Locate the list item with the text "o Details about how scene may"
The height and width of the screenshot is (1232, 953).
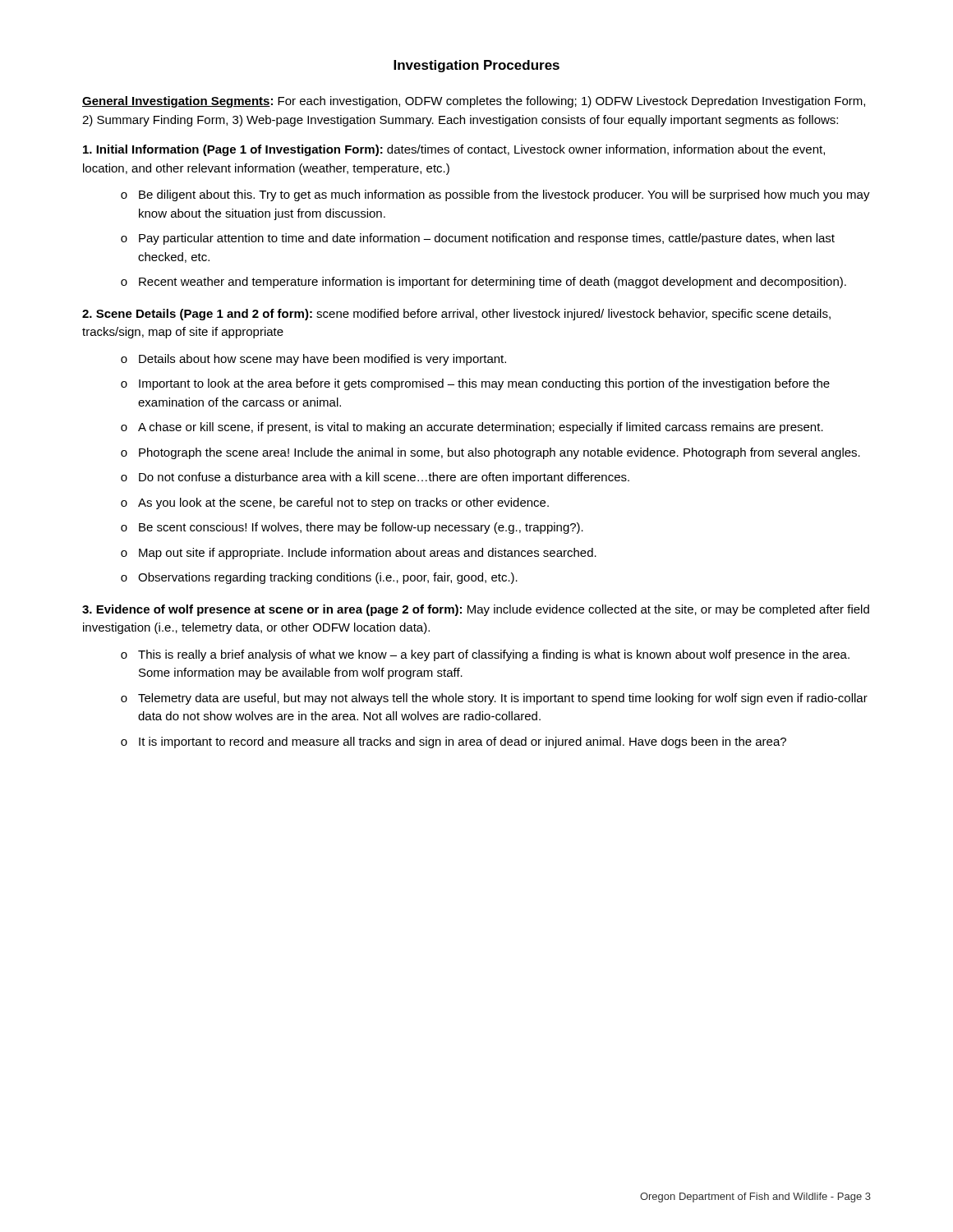coord(493,359)
